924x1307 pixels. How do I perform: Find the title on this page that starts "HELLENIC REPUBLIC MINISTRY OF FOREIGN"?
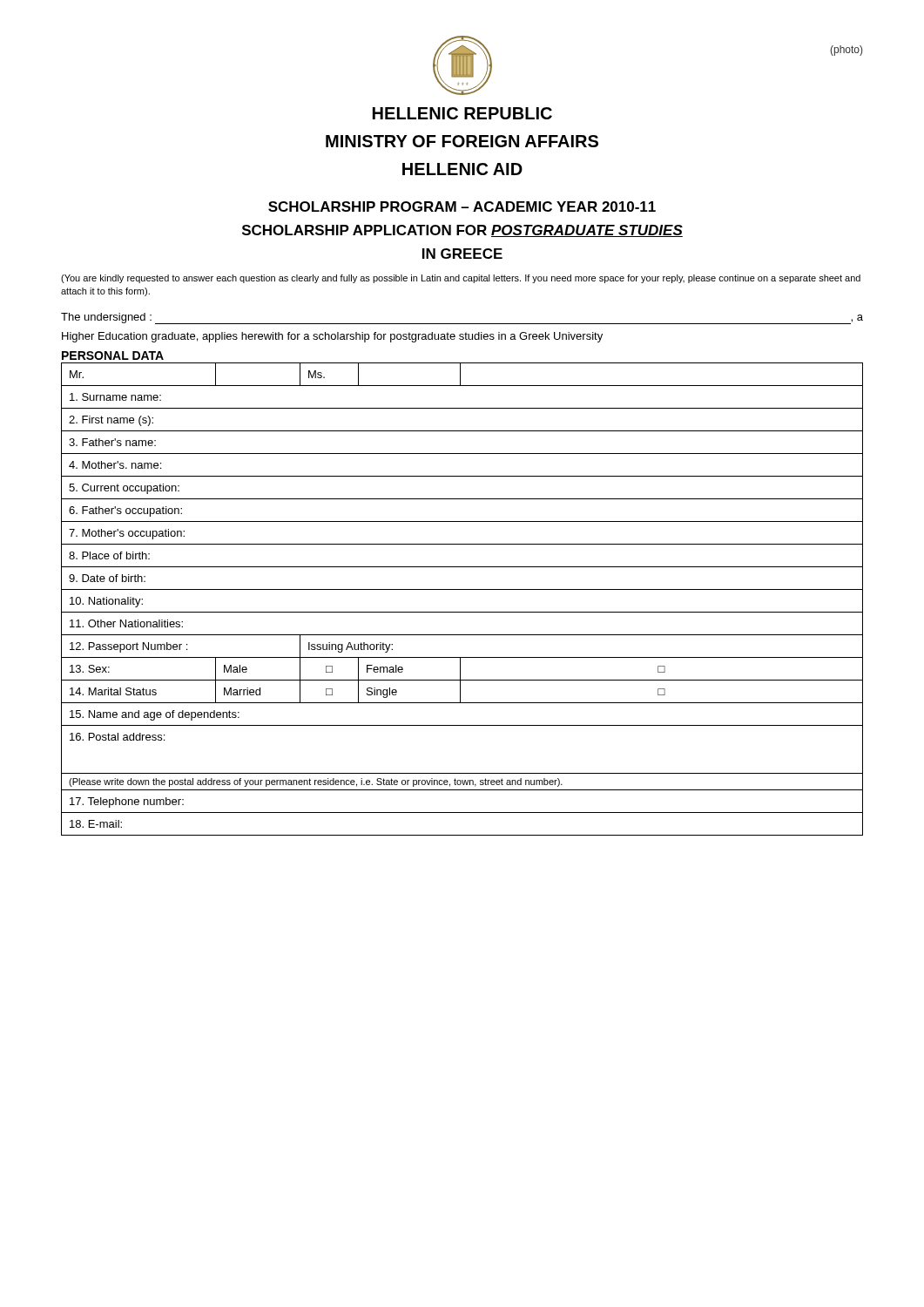(x=462, y=141)
